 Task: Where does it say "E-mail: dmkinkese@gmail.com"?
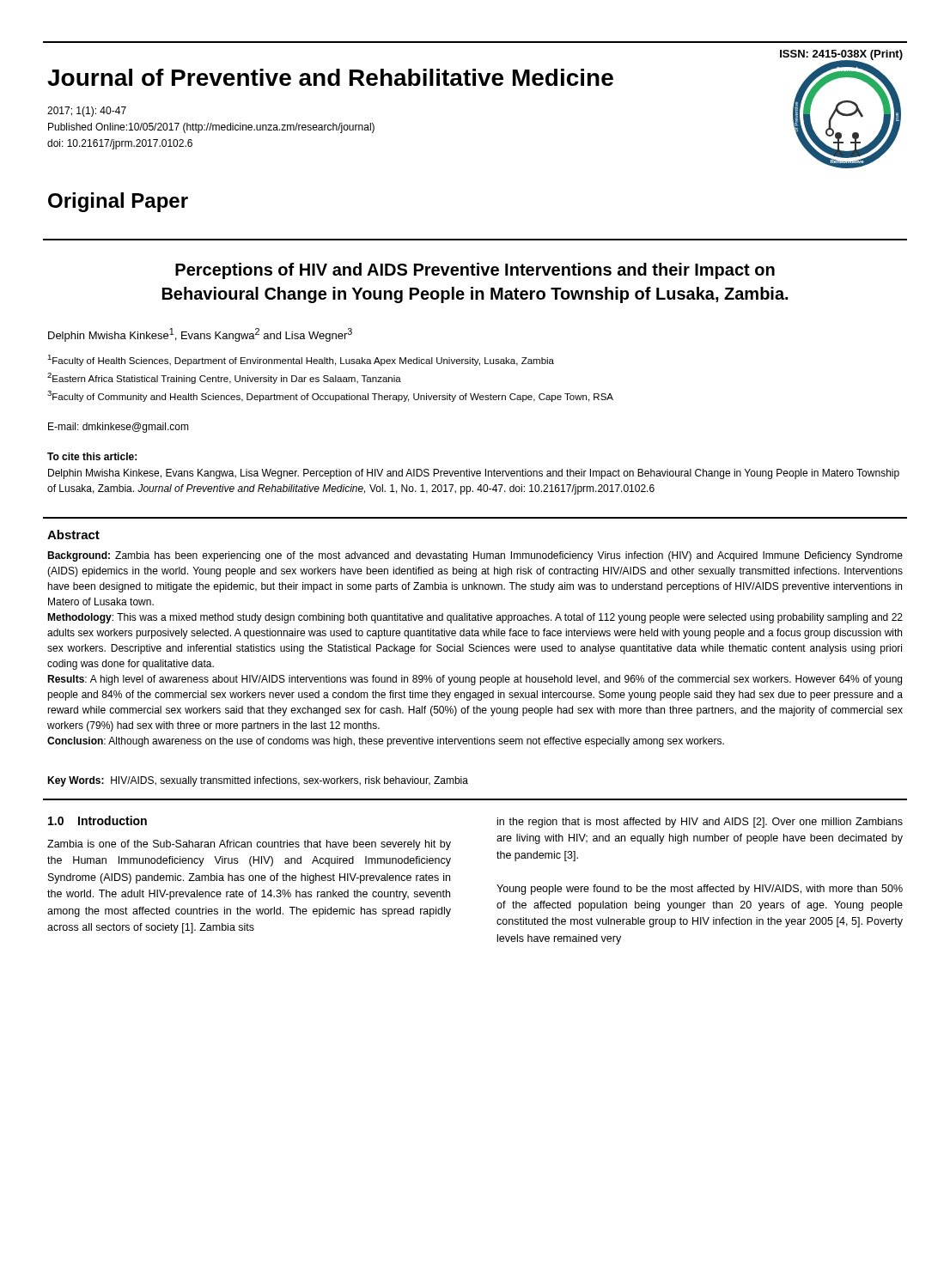[118, 427]
